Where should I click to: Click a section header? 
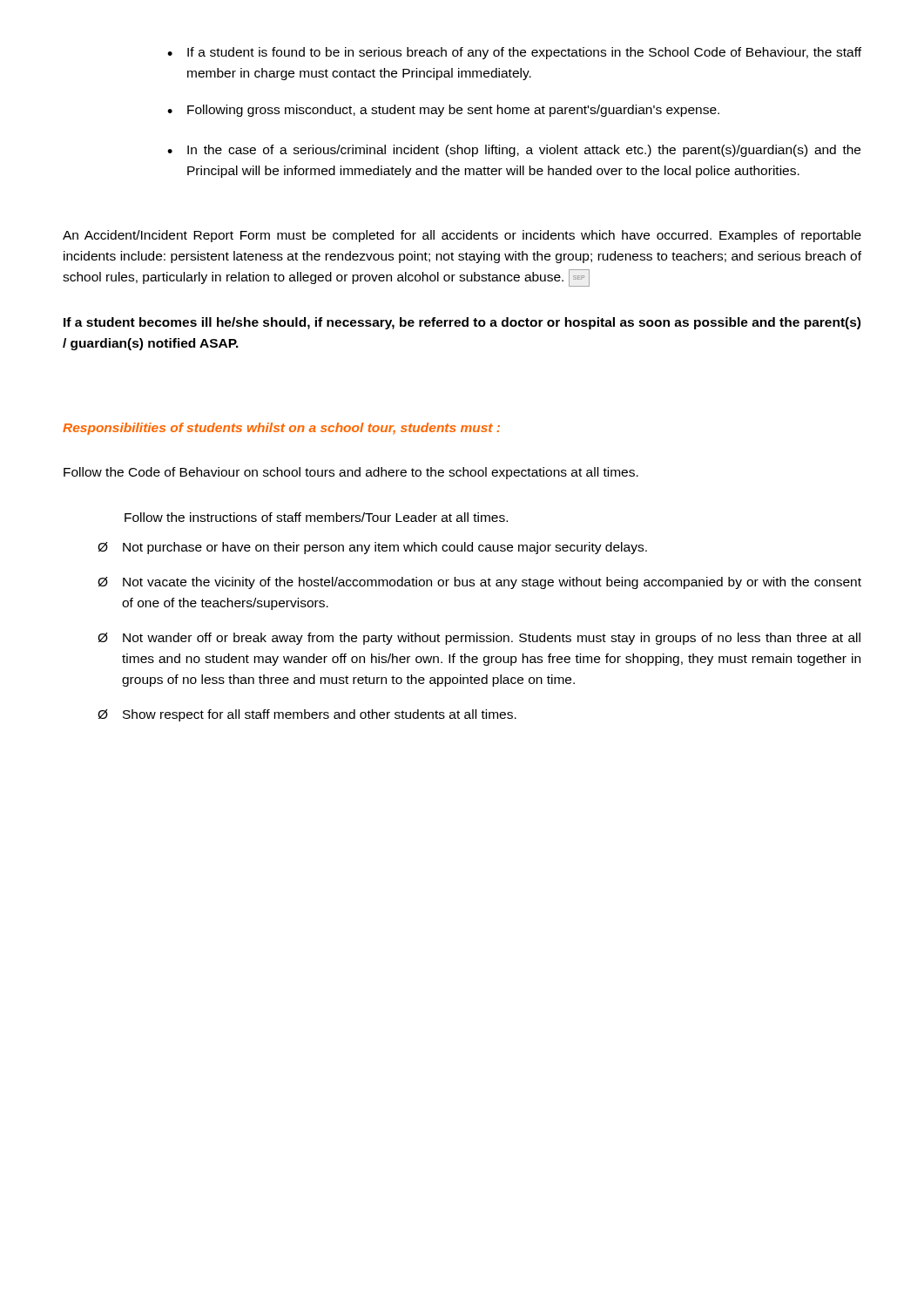click(282, 428)
